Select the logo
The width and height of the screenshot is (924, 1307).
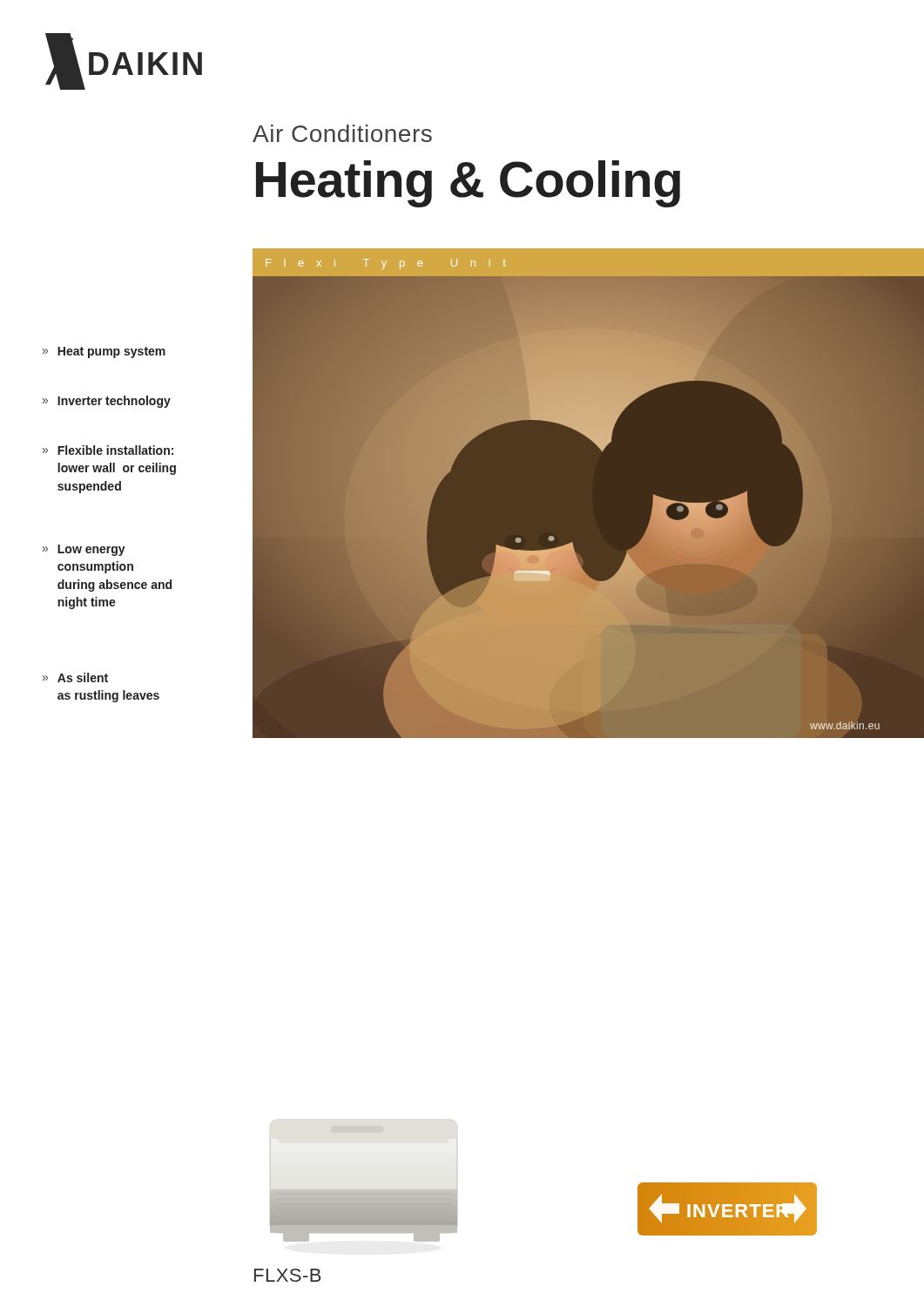727,1209
